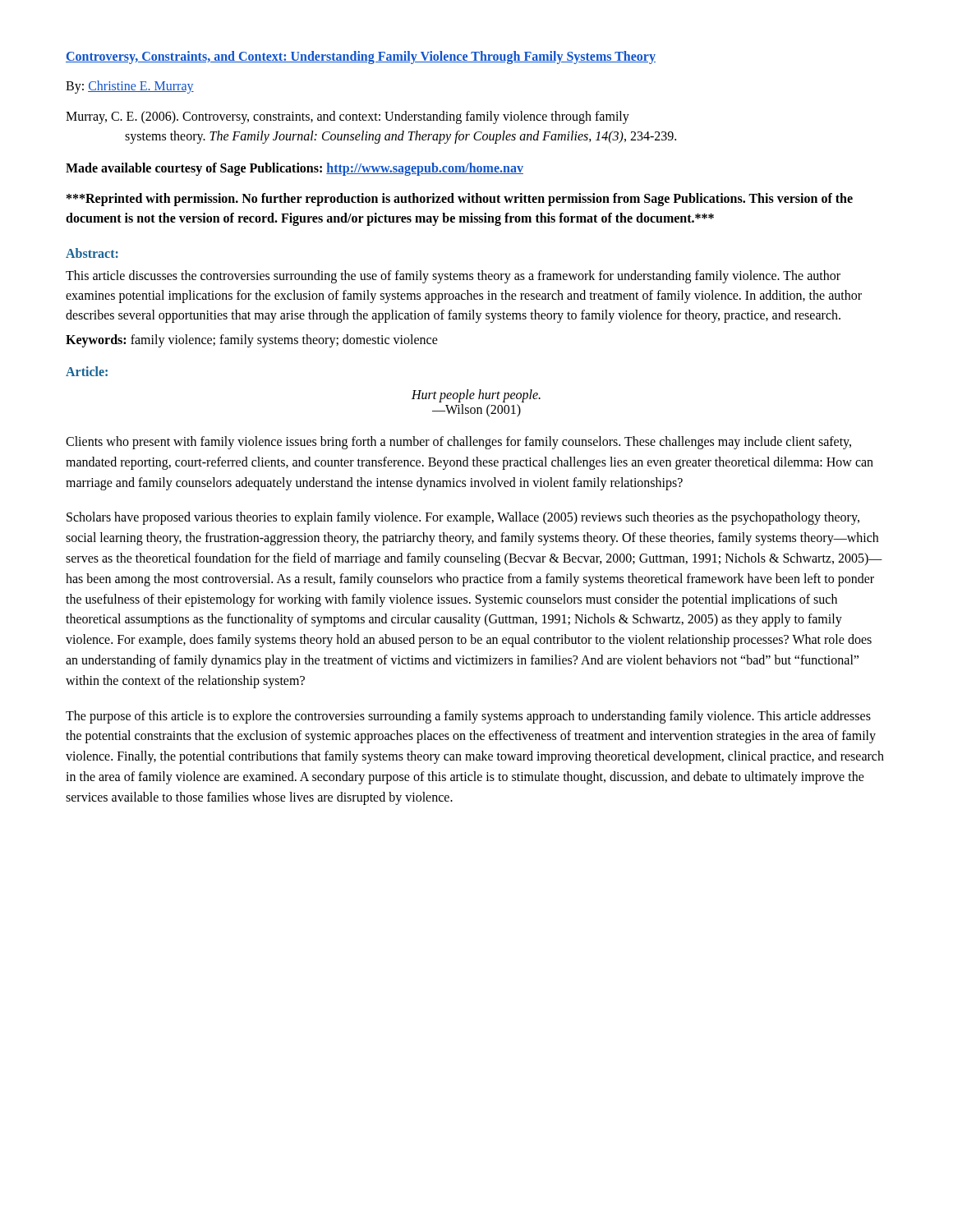Find the text block that says "Scholars have proposed"

(x=474, y=599)
